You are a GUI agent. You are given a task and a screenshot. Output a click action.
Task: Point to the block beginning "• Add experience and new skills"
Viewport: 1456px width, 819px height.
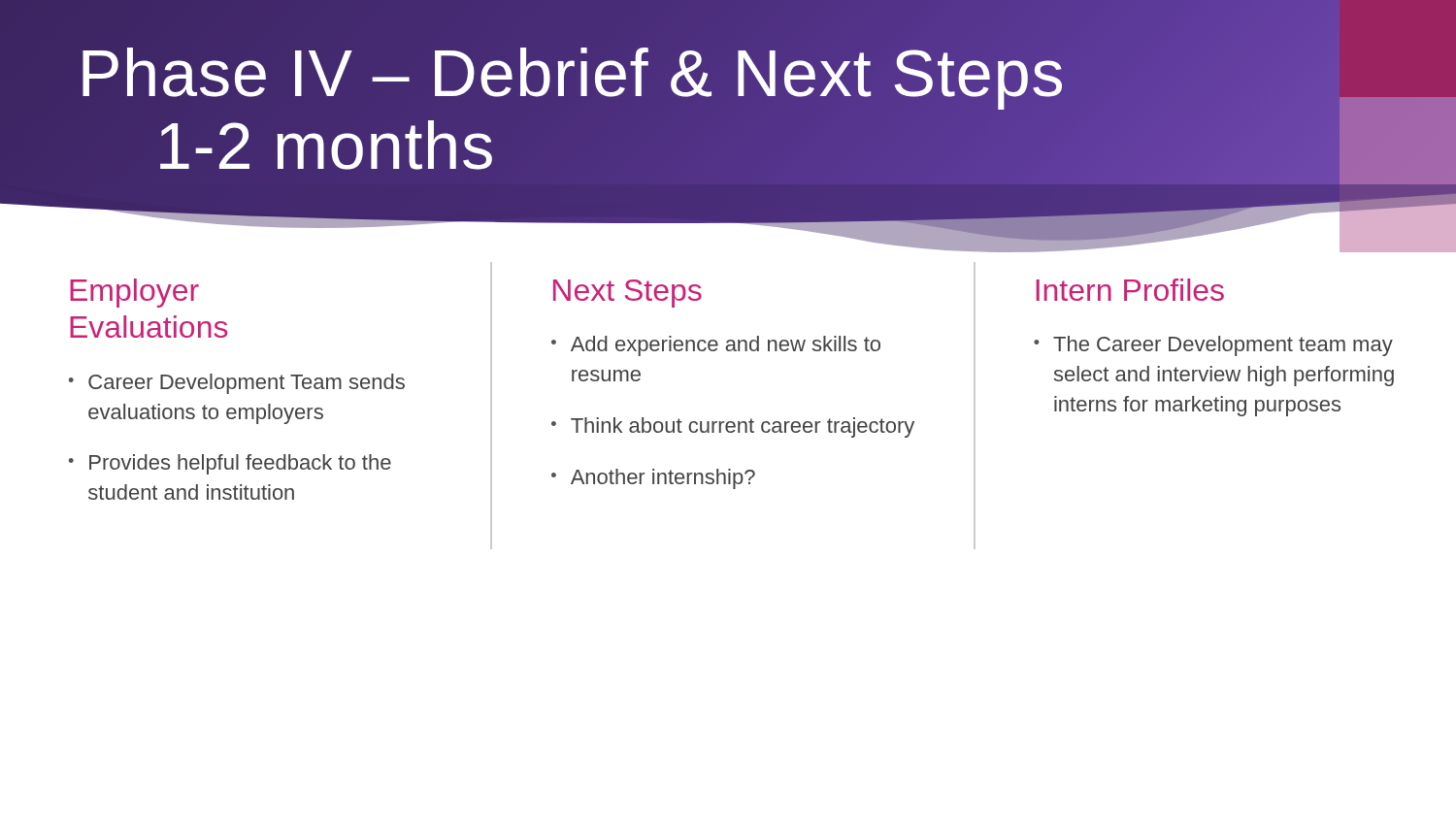click(x=738, y=360)
